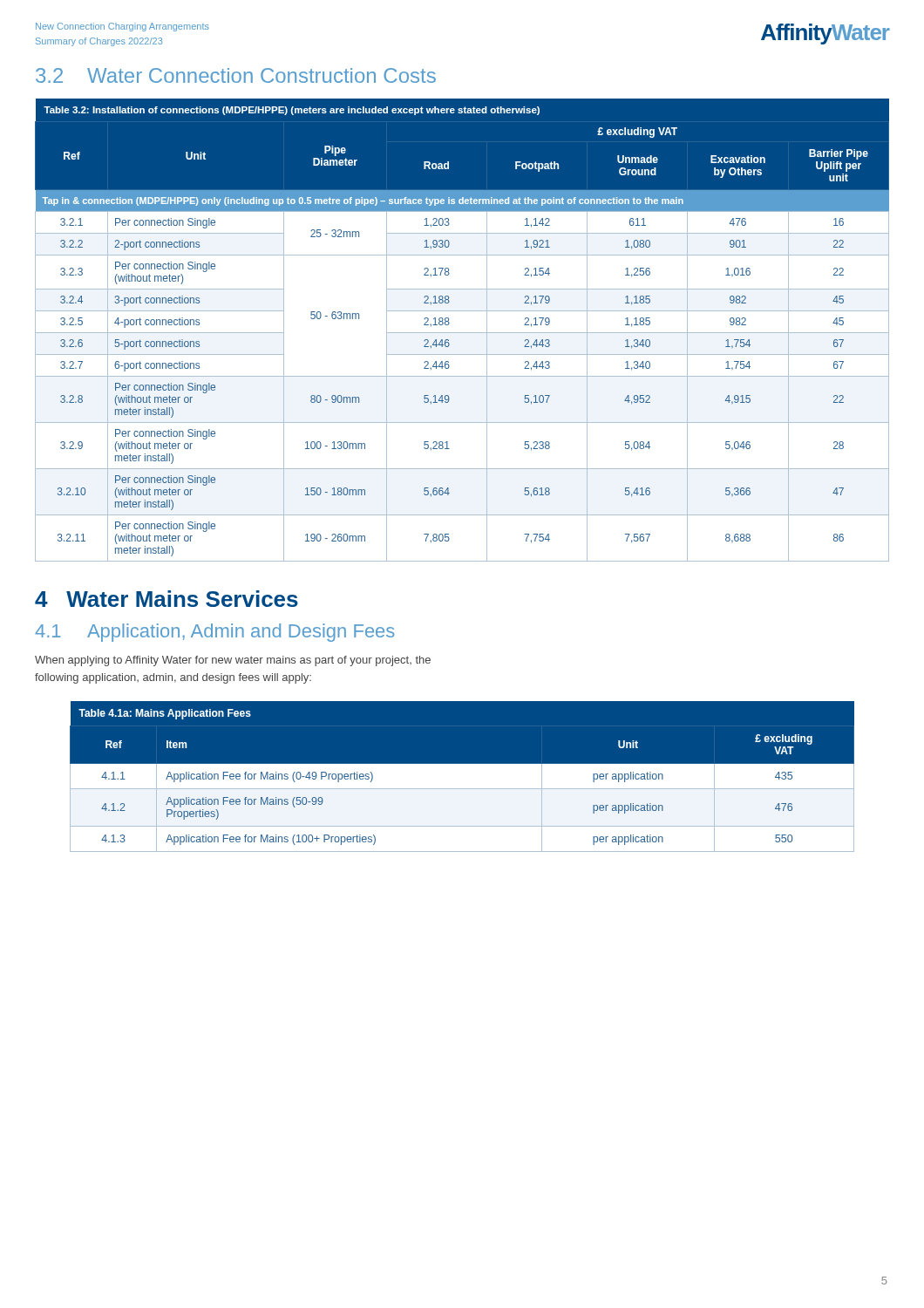924x1308 pixels.
Task: Select the title that says "3.2 Water Connection Construction Costs"
Action: [236, 75]
